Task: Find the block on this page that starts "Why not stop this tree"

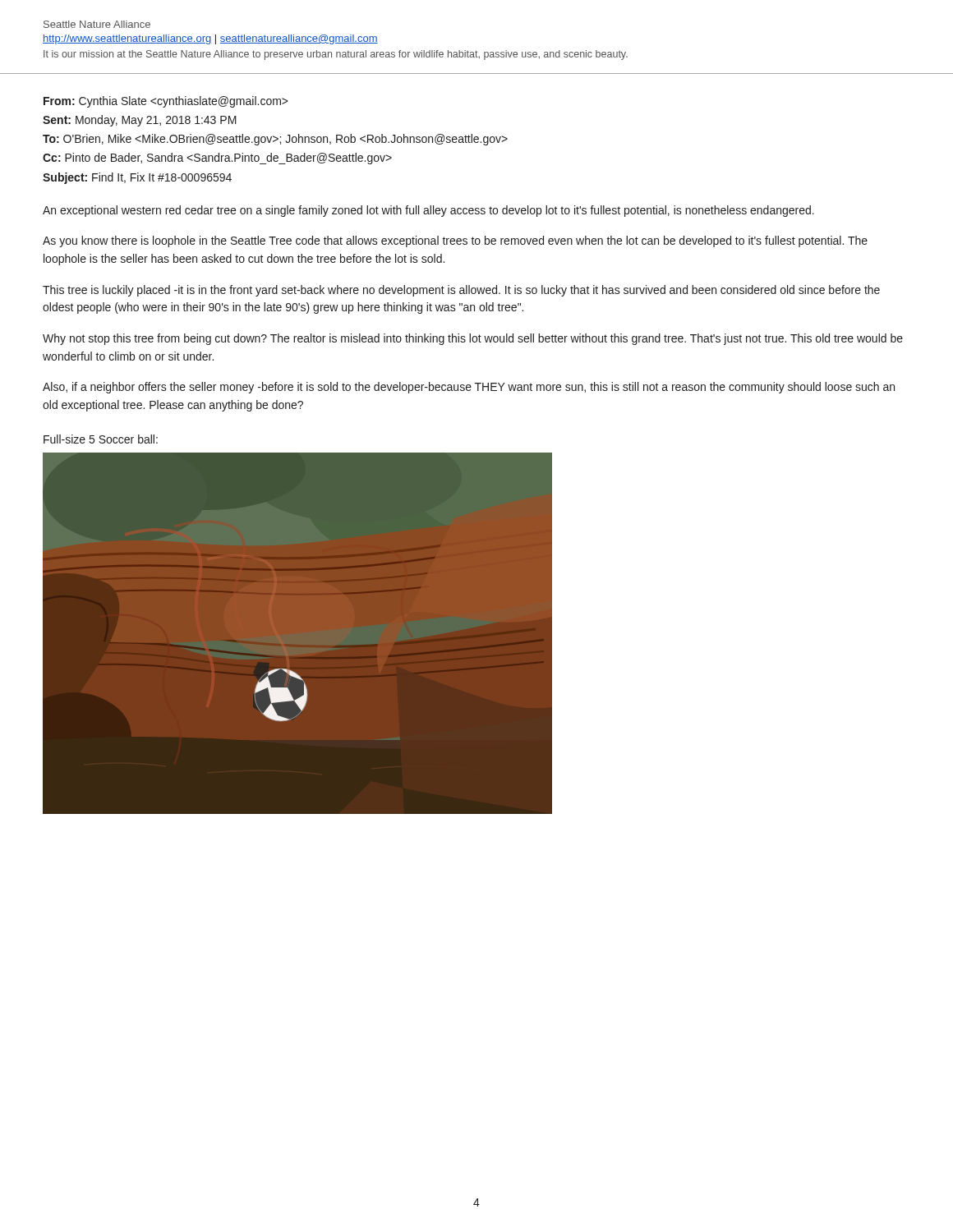Action: coord(476,348)
